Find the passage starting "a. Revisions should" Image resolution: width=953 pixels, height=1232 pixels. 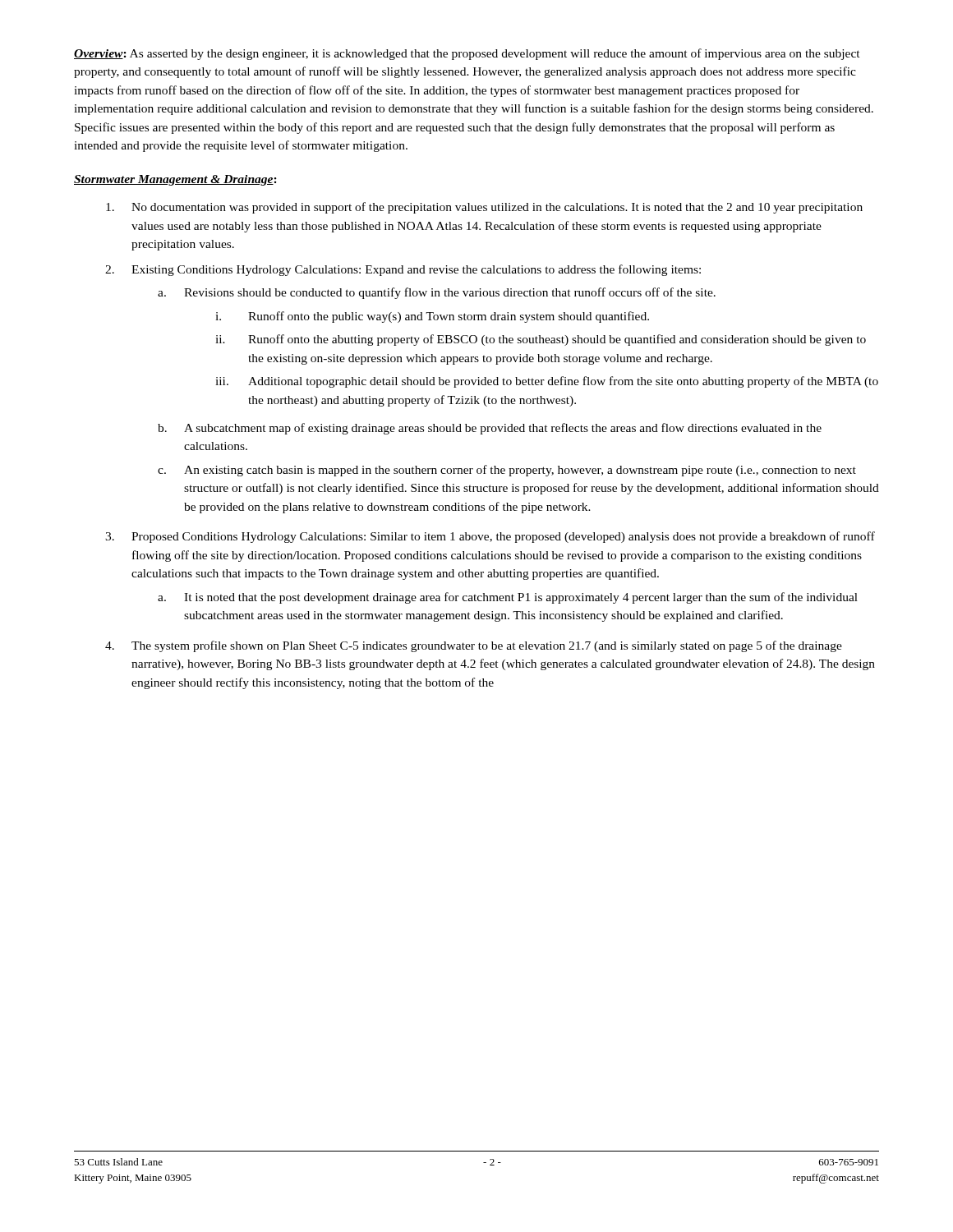tap(518, 349)
